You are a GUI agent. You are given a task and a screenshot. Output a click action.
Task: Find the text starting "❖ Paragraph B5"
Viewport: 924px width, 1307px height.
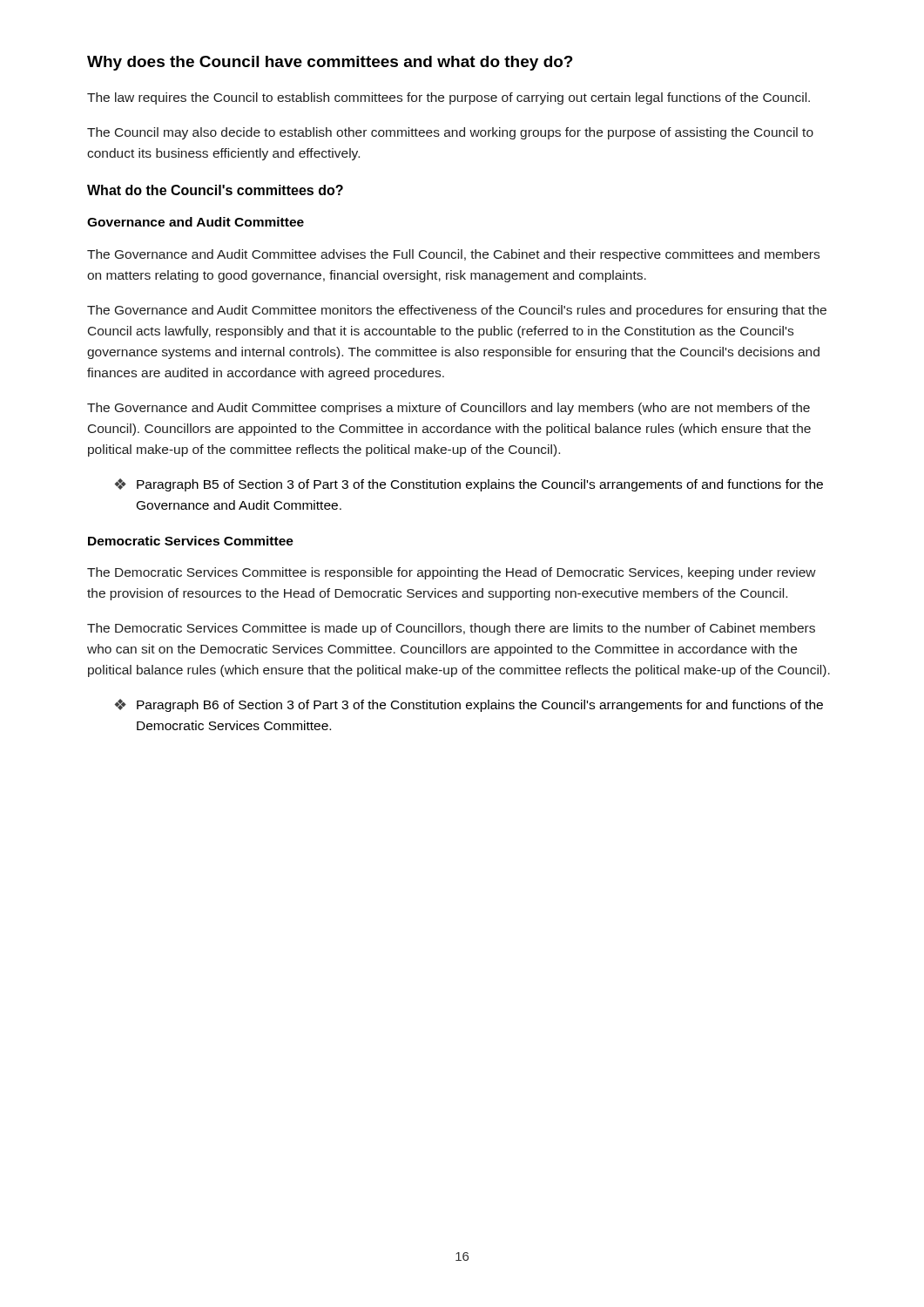(x=475, y=495)
